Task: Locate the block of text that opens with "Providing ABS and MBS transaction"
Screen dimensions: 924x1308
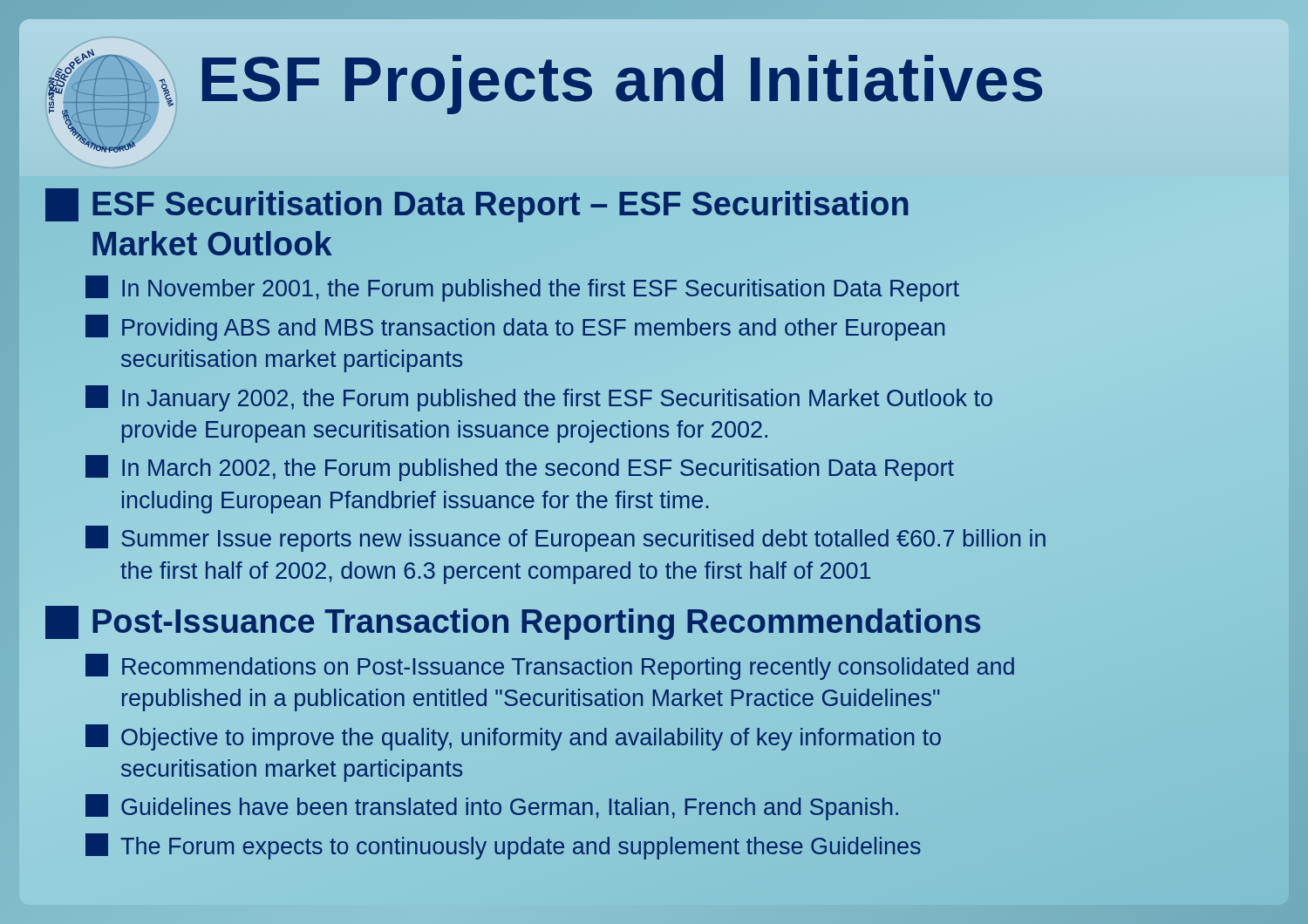Action: [x=516, y=343]
